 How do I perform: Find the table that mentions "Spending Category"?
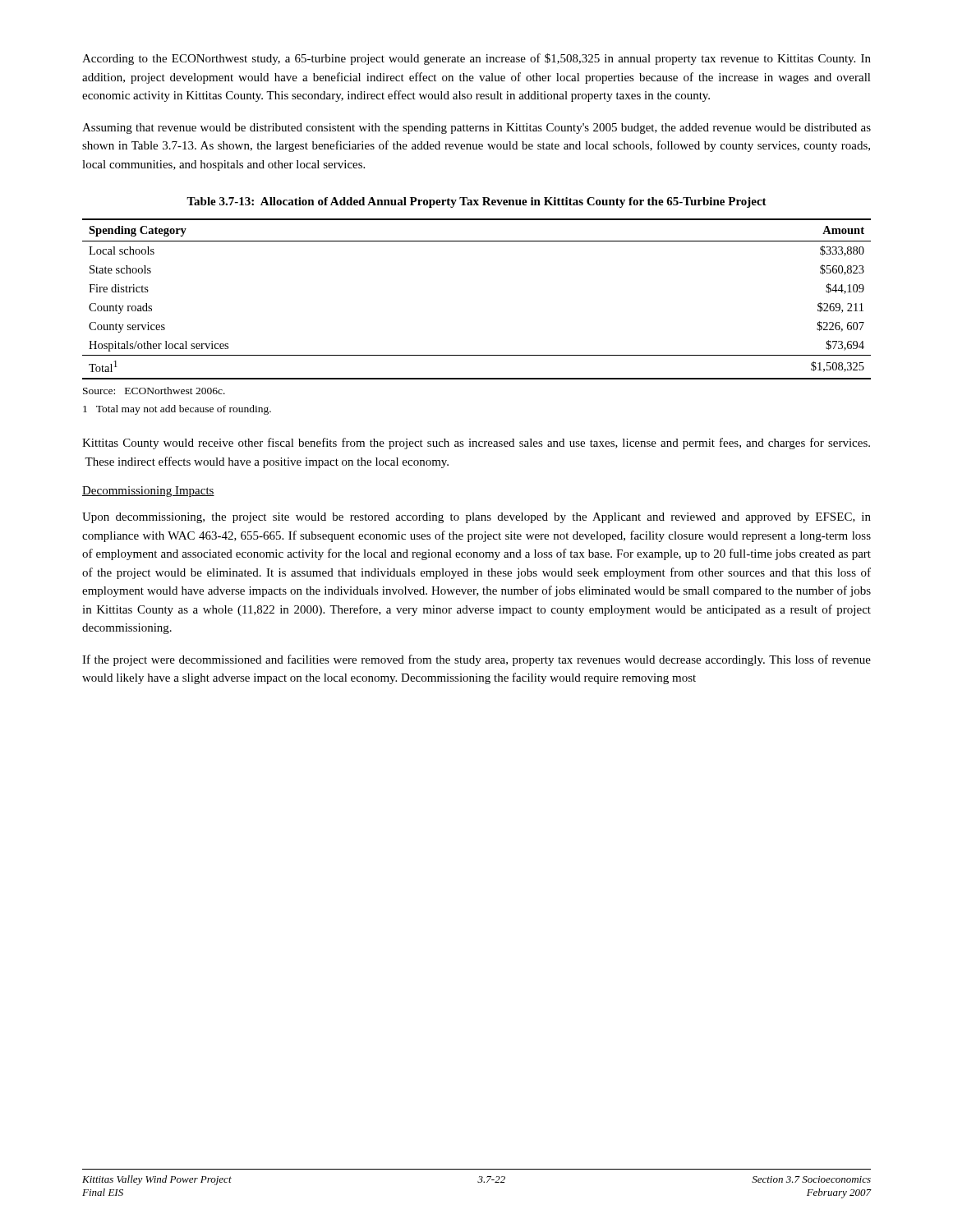click(476, 299)
